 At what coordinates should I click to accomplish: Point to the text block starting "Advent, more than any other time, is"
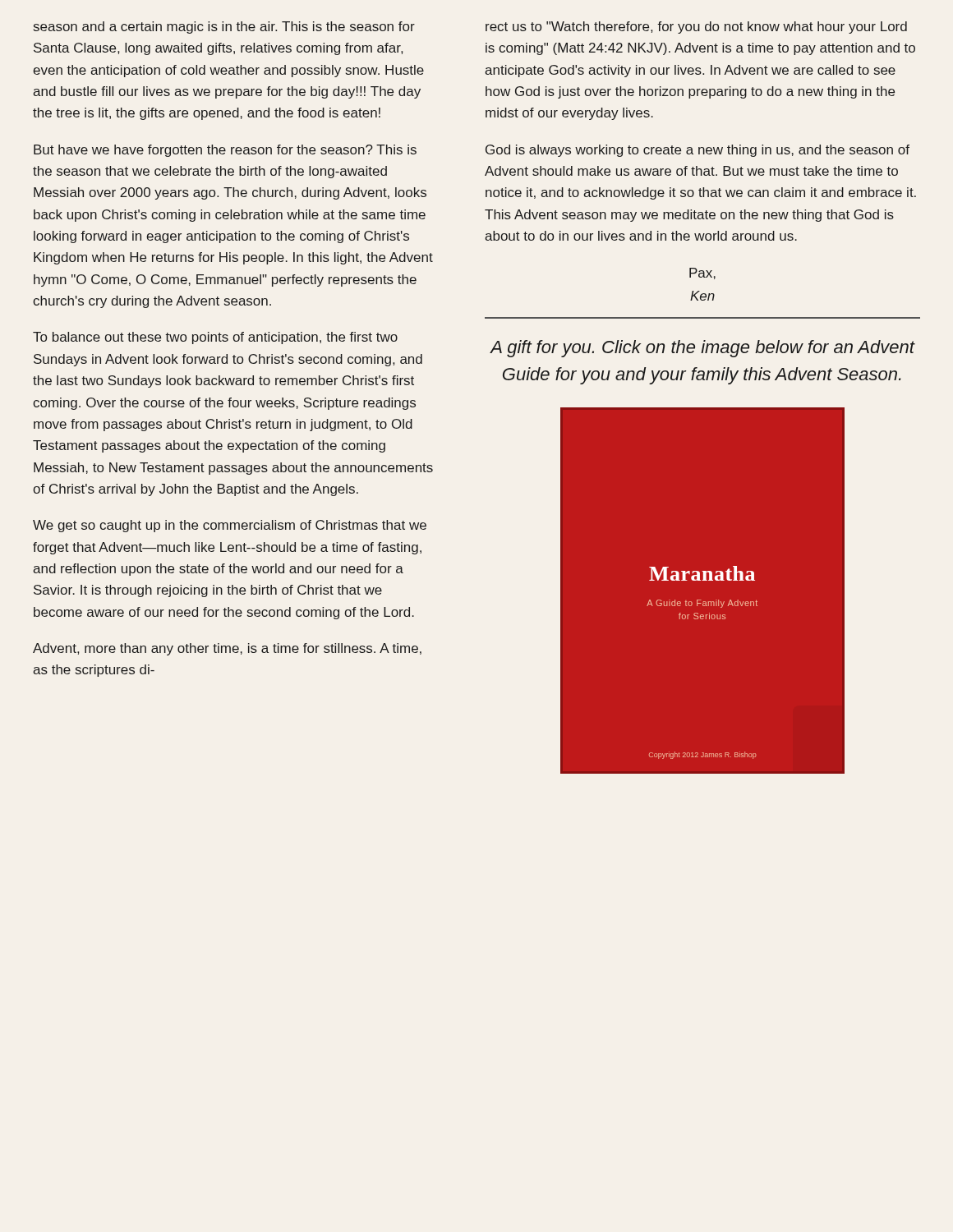pos(228,659)
